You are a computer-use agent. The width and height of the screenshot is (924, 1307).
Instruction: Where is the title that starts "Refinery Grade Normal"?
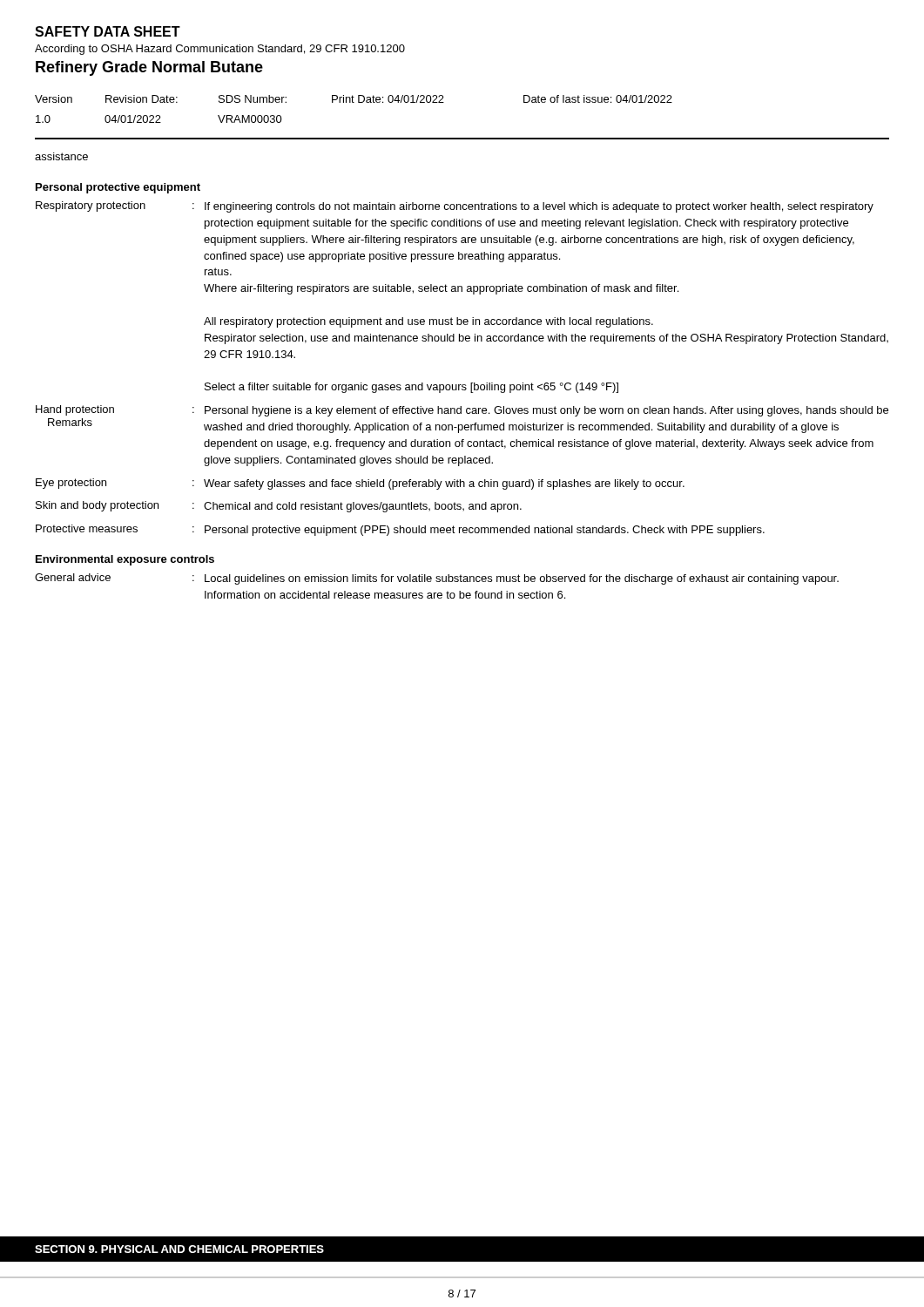tap(149, 67)
